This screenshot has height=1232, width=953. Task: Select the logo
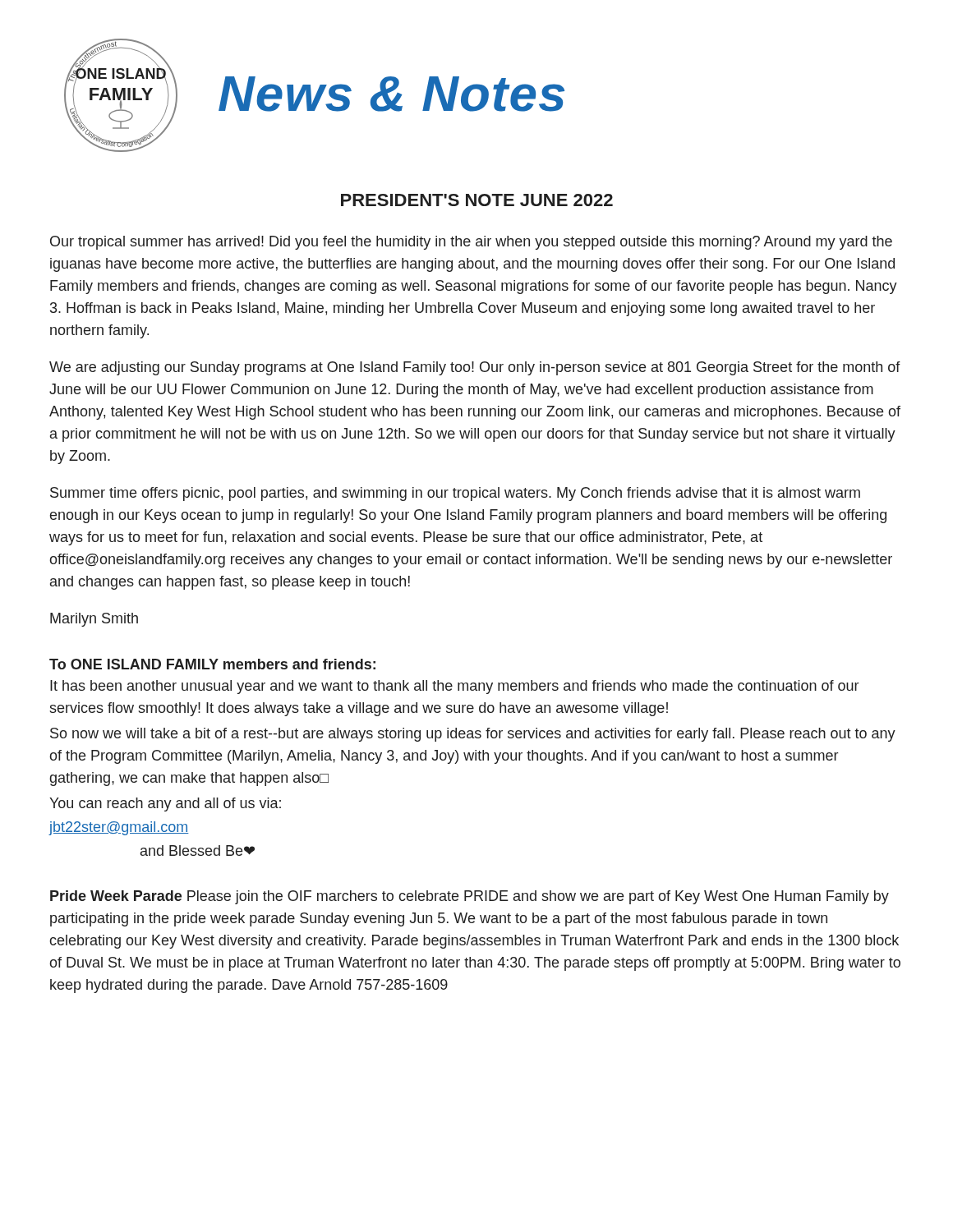point(121,93)
